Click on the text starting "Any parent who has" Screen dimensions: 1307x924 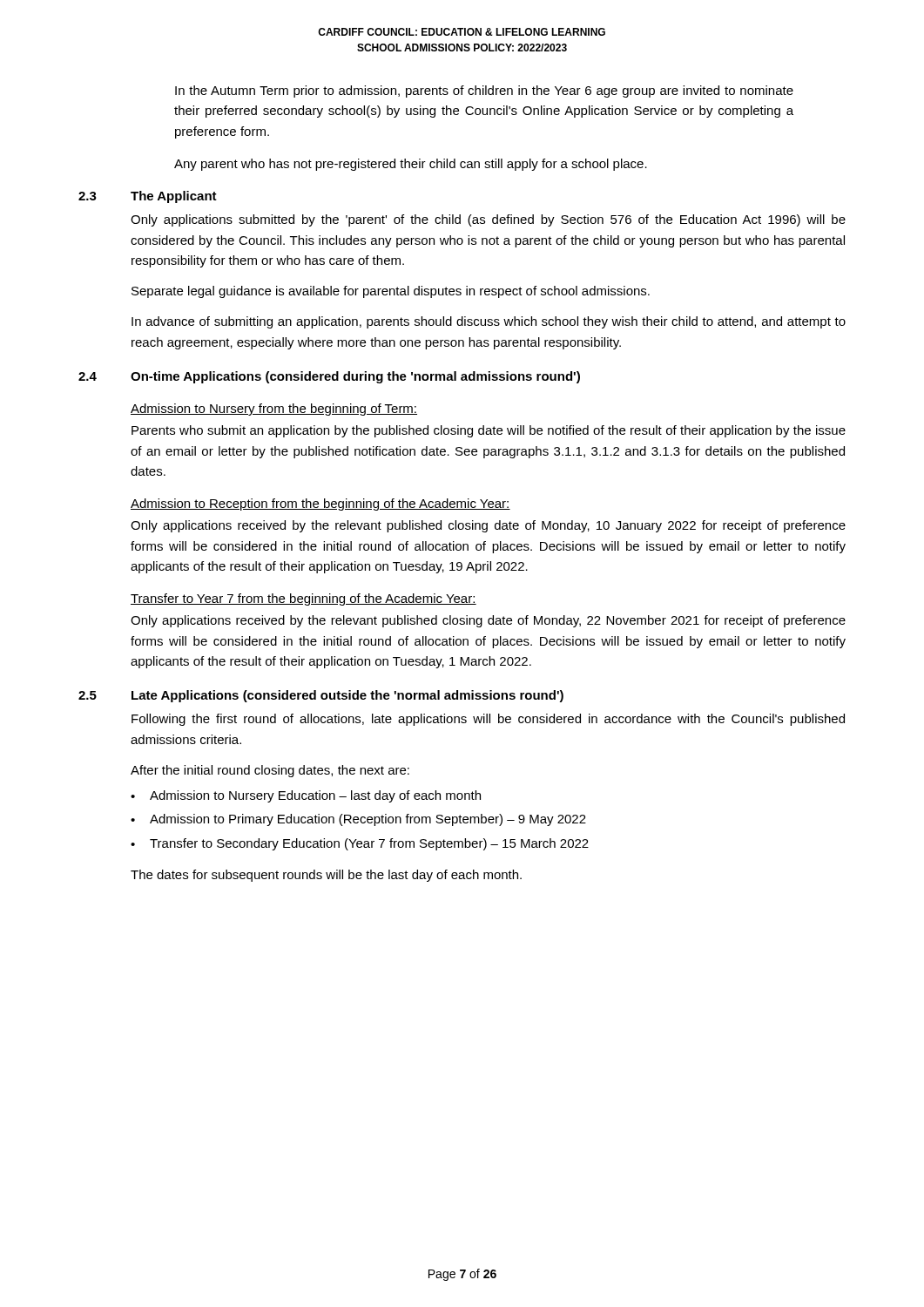[x=411, y=163]
